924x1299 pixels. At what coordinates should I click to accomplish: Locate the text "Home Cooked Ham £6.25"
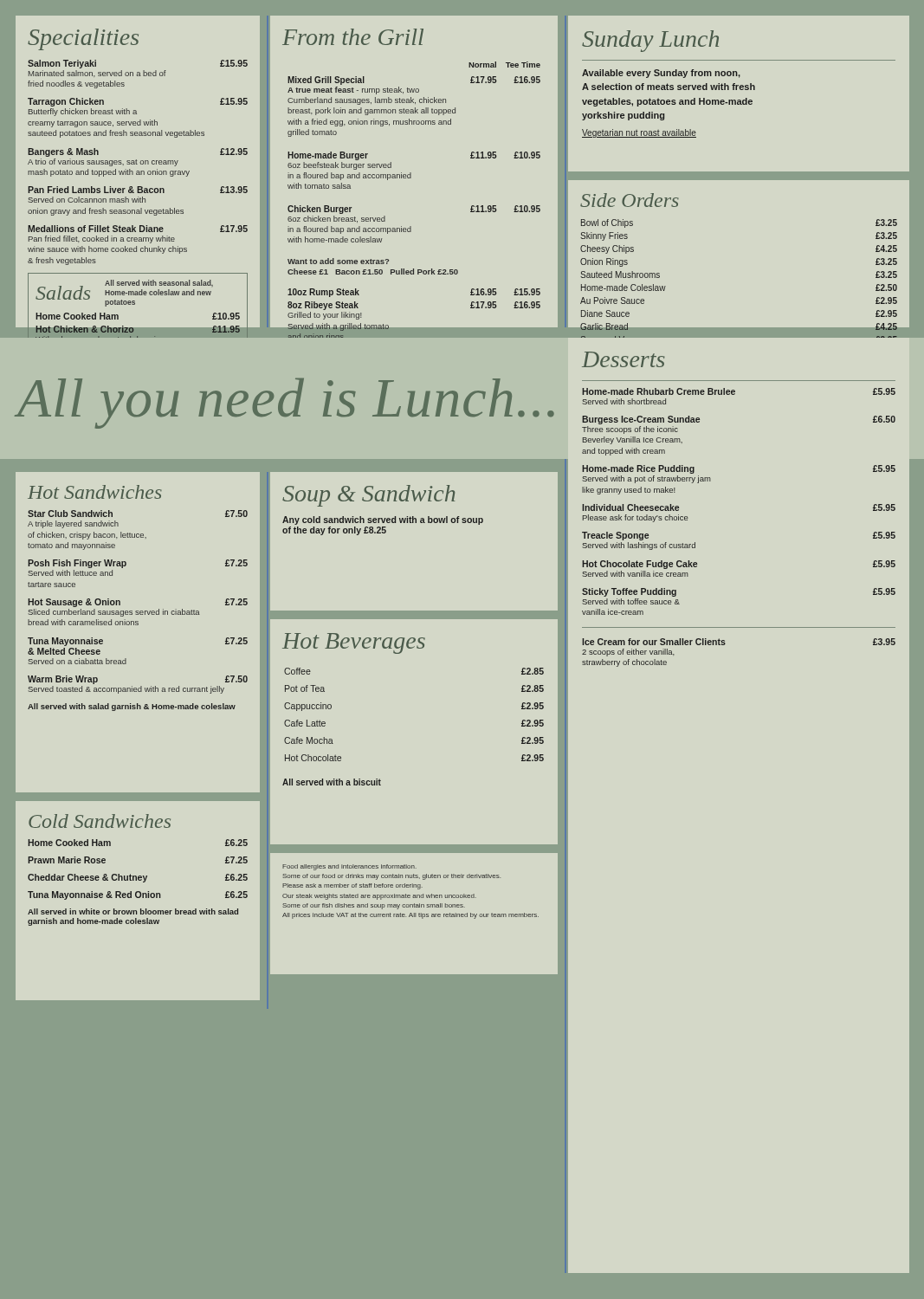[67, 842]
